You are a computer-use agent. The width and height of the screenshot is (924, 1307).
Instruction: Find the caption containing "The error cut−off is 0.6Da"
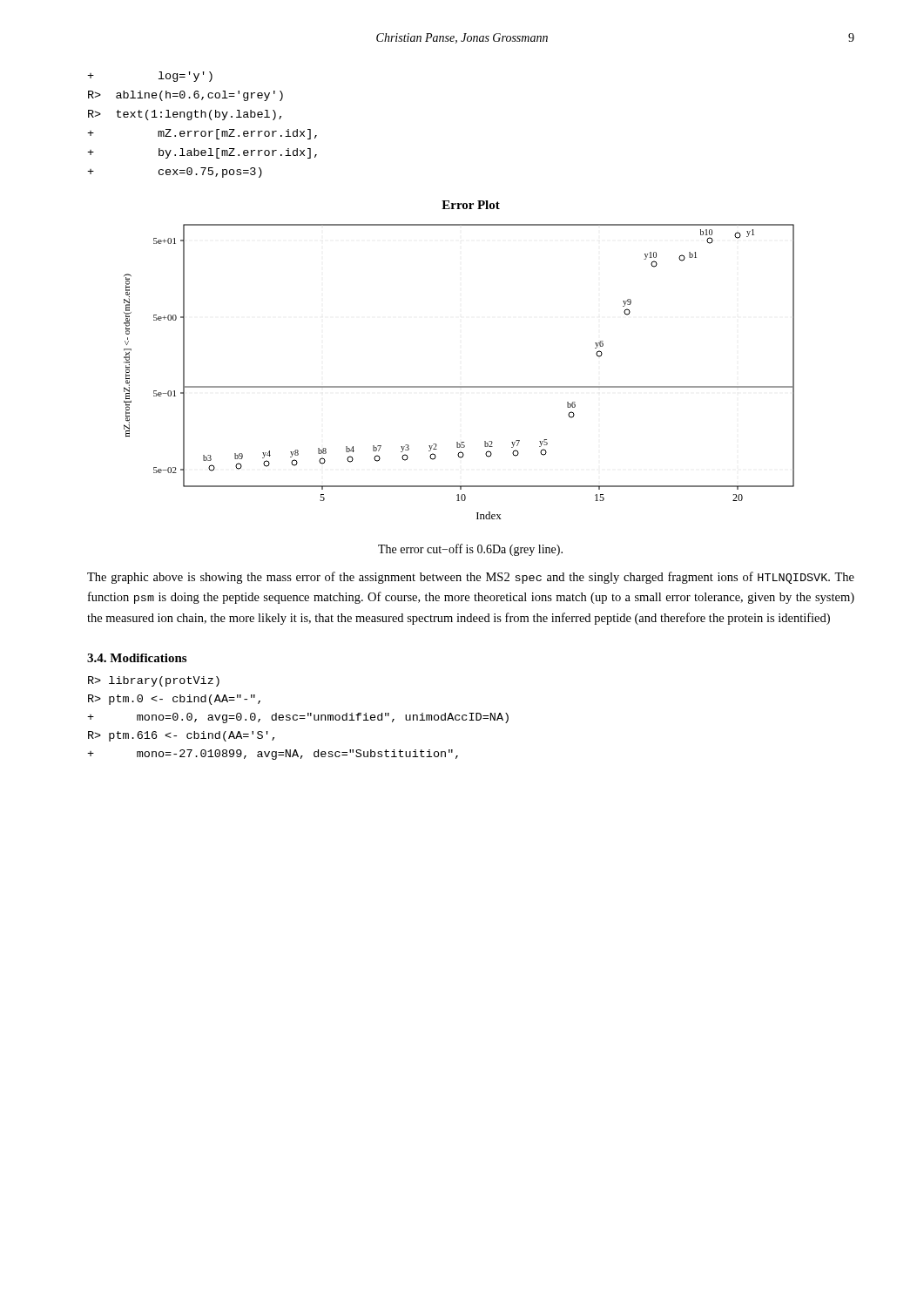pyautogui.click(x=471, y=549)
